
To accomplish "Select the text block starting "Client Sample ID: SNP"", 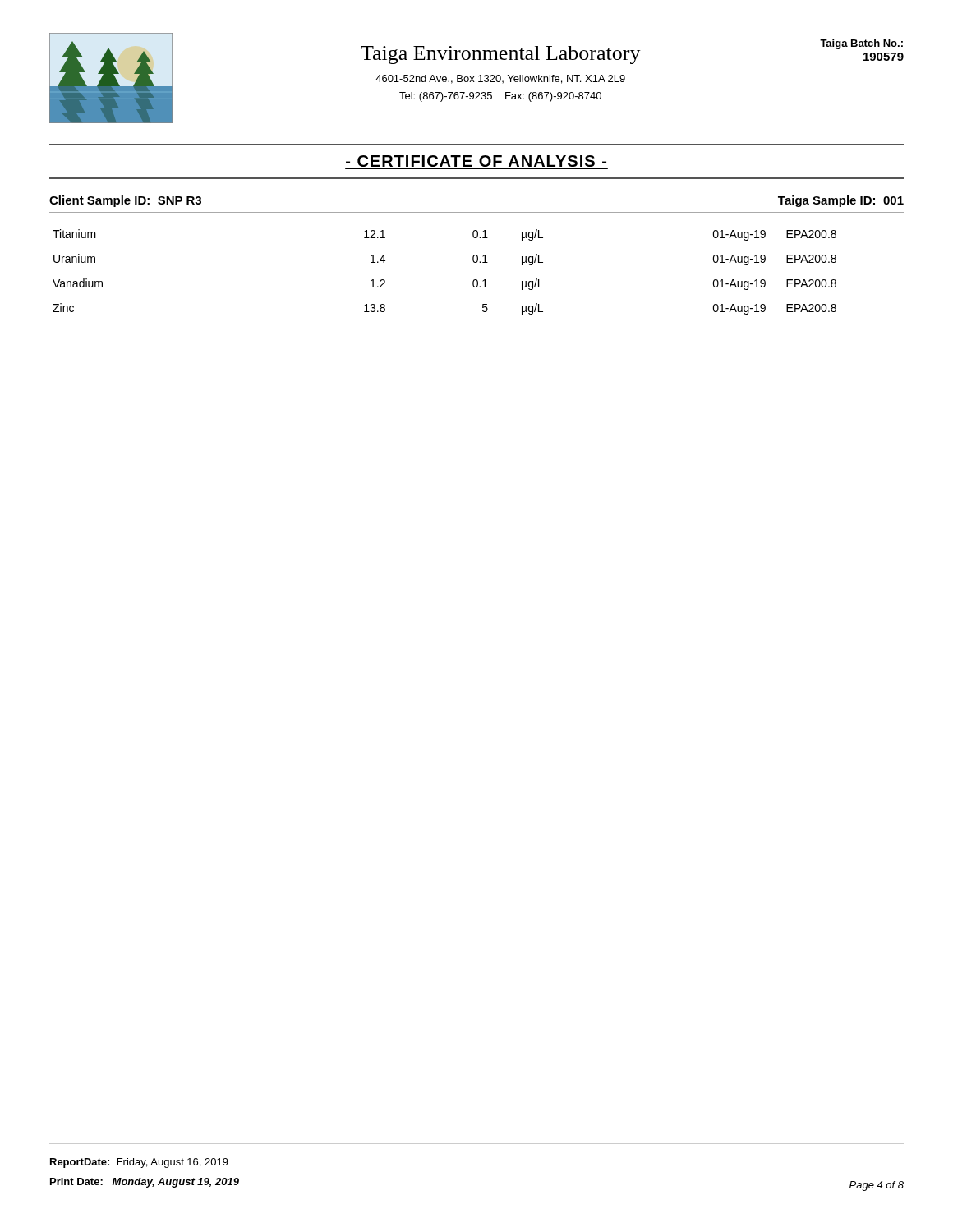I will (x=476, y=200).
